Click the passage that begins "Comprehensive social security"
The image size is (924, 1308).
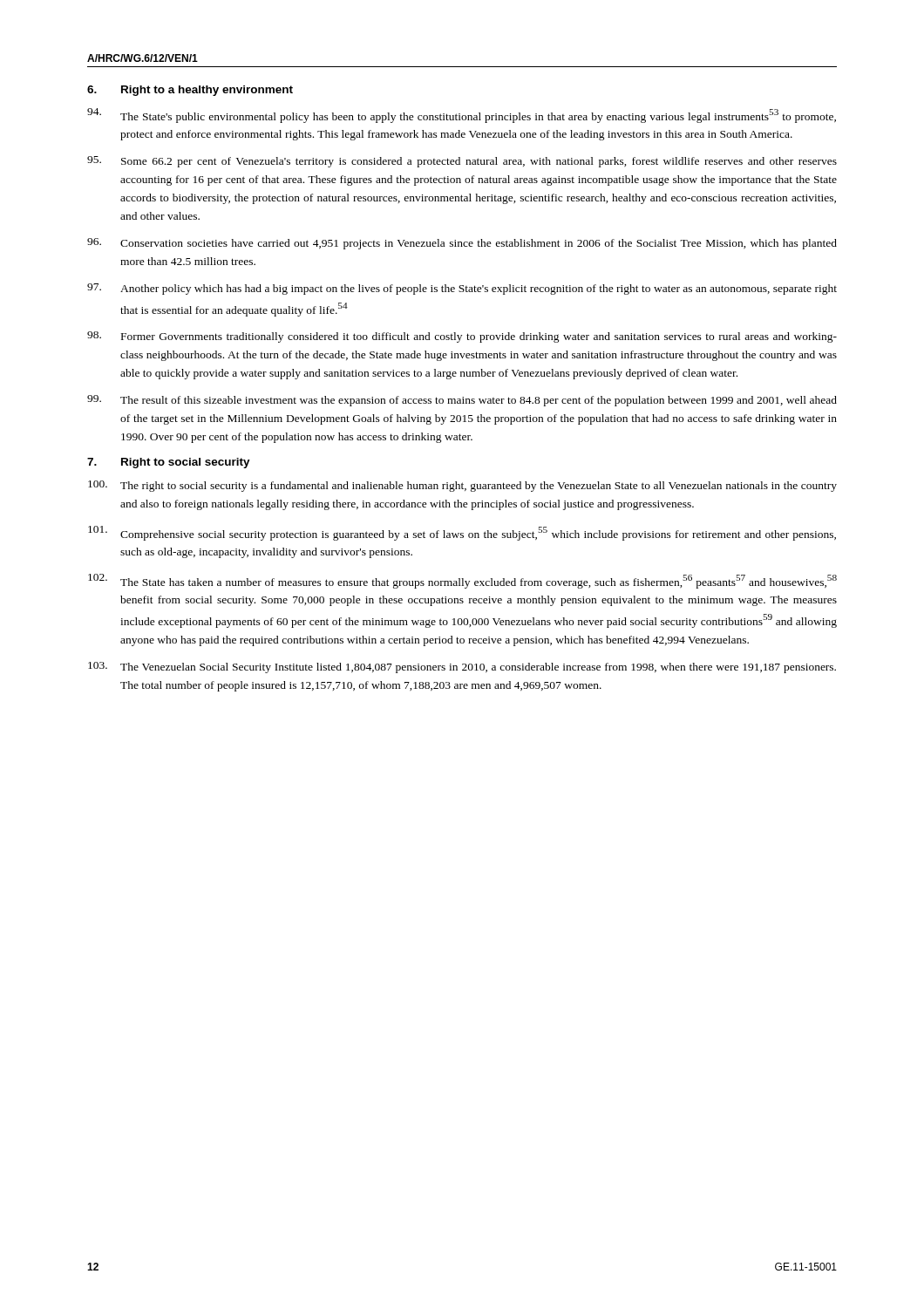point(462,542)
